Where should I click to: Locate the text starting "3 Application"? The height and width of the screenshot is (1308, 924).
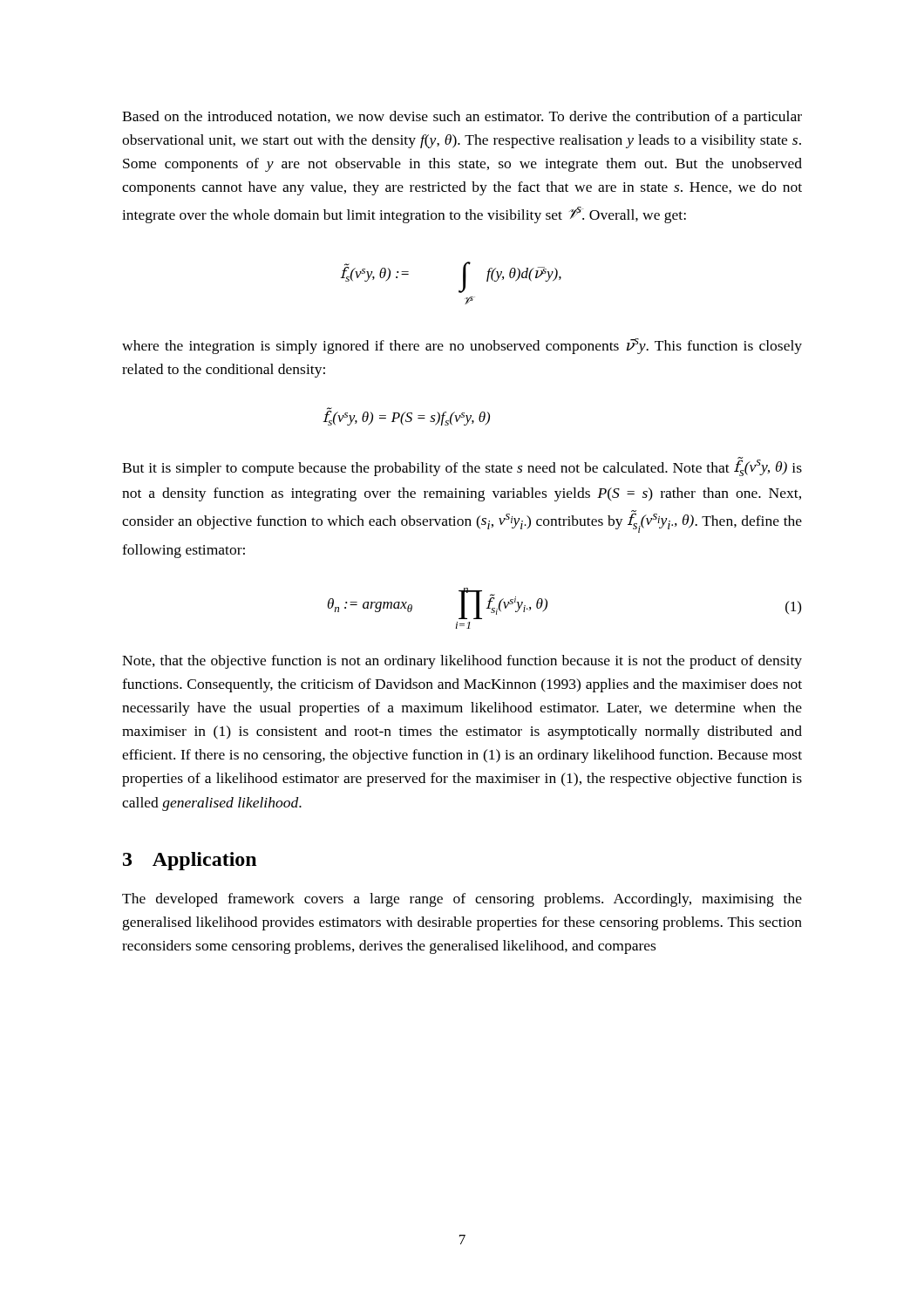[189, 859]
